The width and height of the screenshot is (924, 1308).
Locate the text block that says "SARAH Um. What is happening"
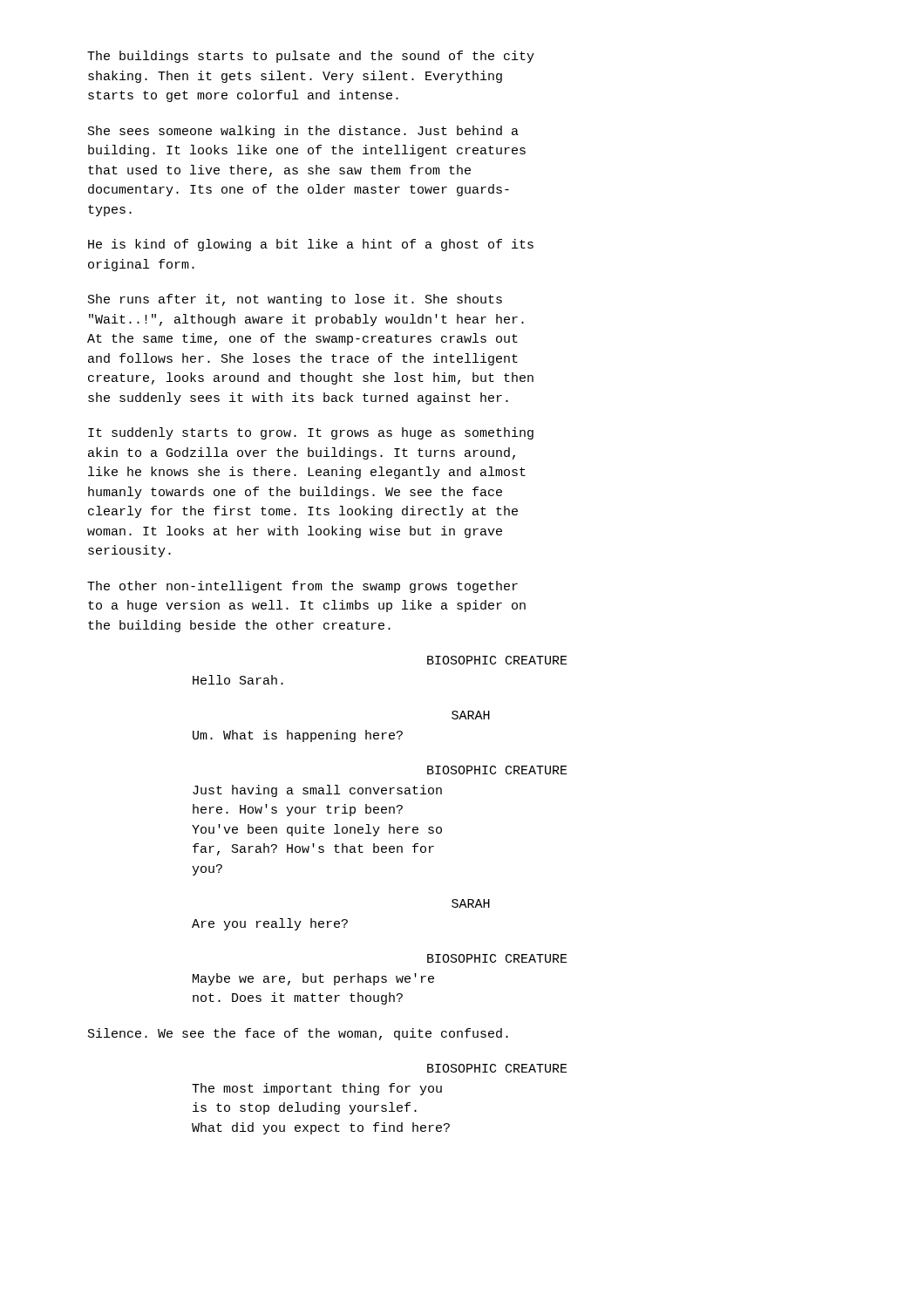tap(471, 727)
